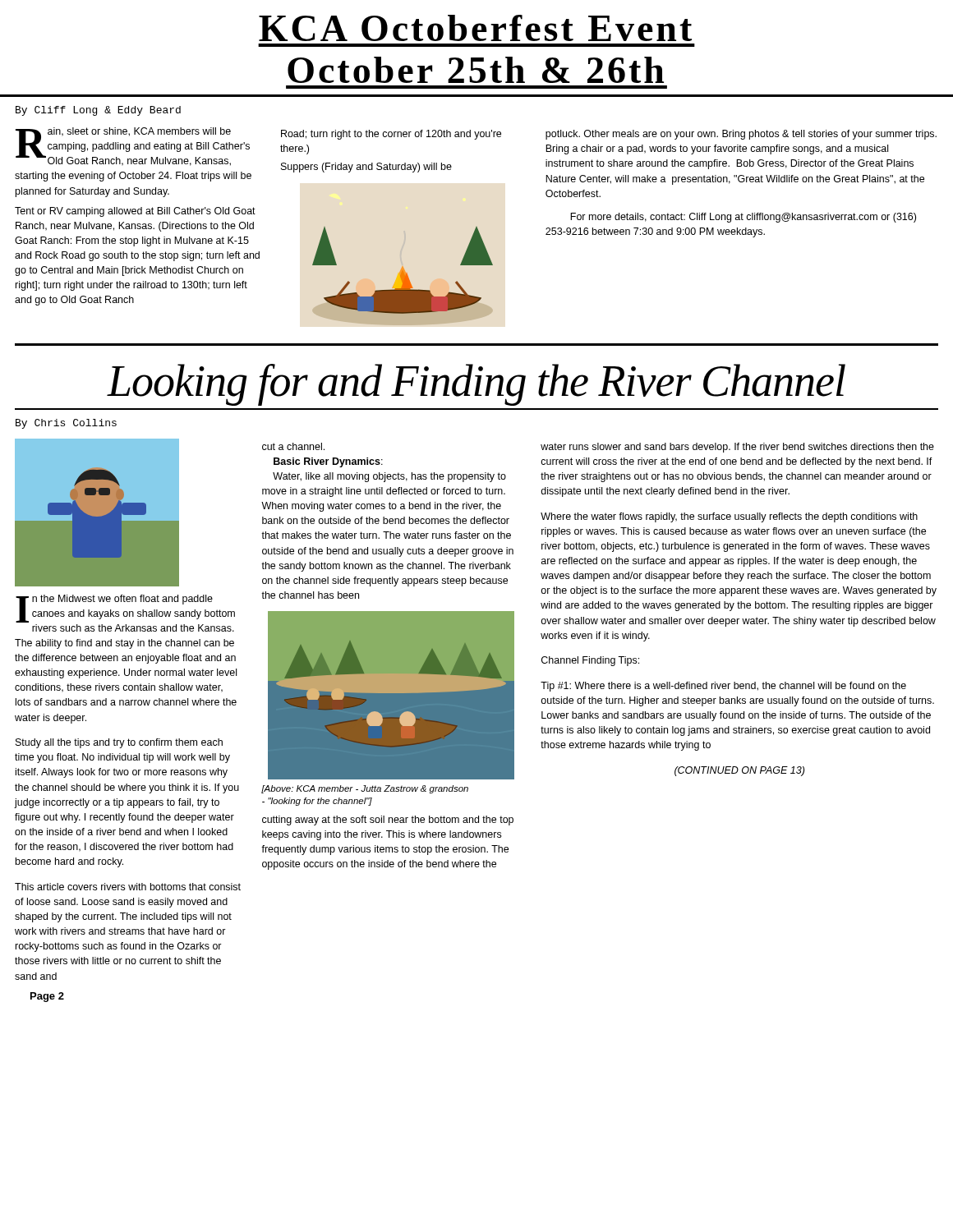
Task: Locate the block of text that opens with "Suppers (Friday and Saturday) will"
Action: click(366, 167)
